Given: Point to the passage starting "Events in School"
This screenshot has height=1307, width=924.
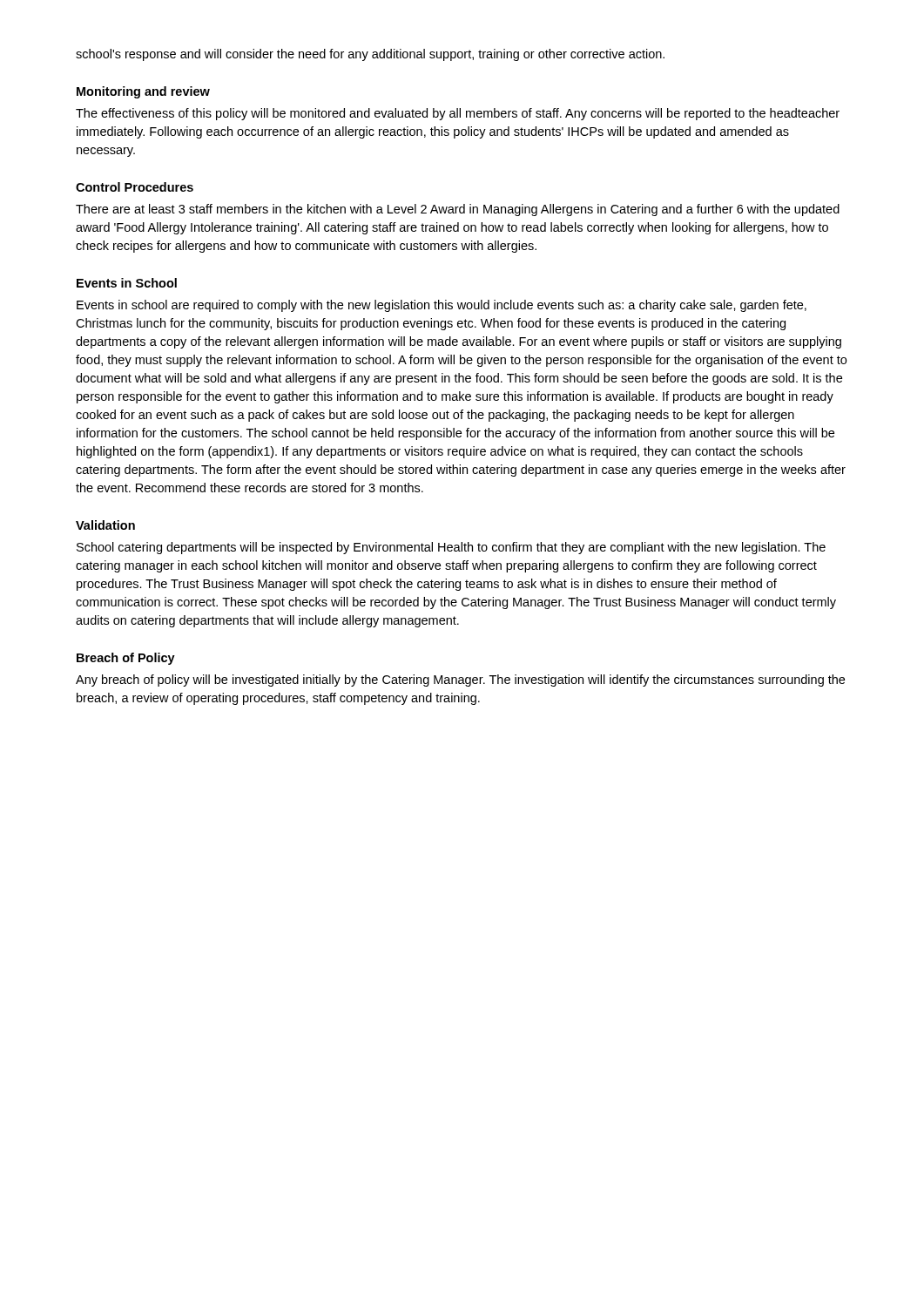Looking at the screenshot, I should (x=127, y=283).
